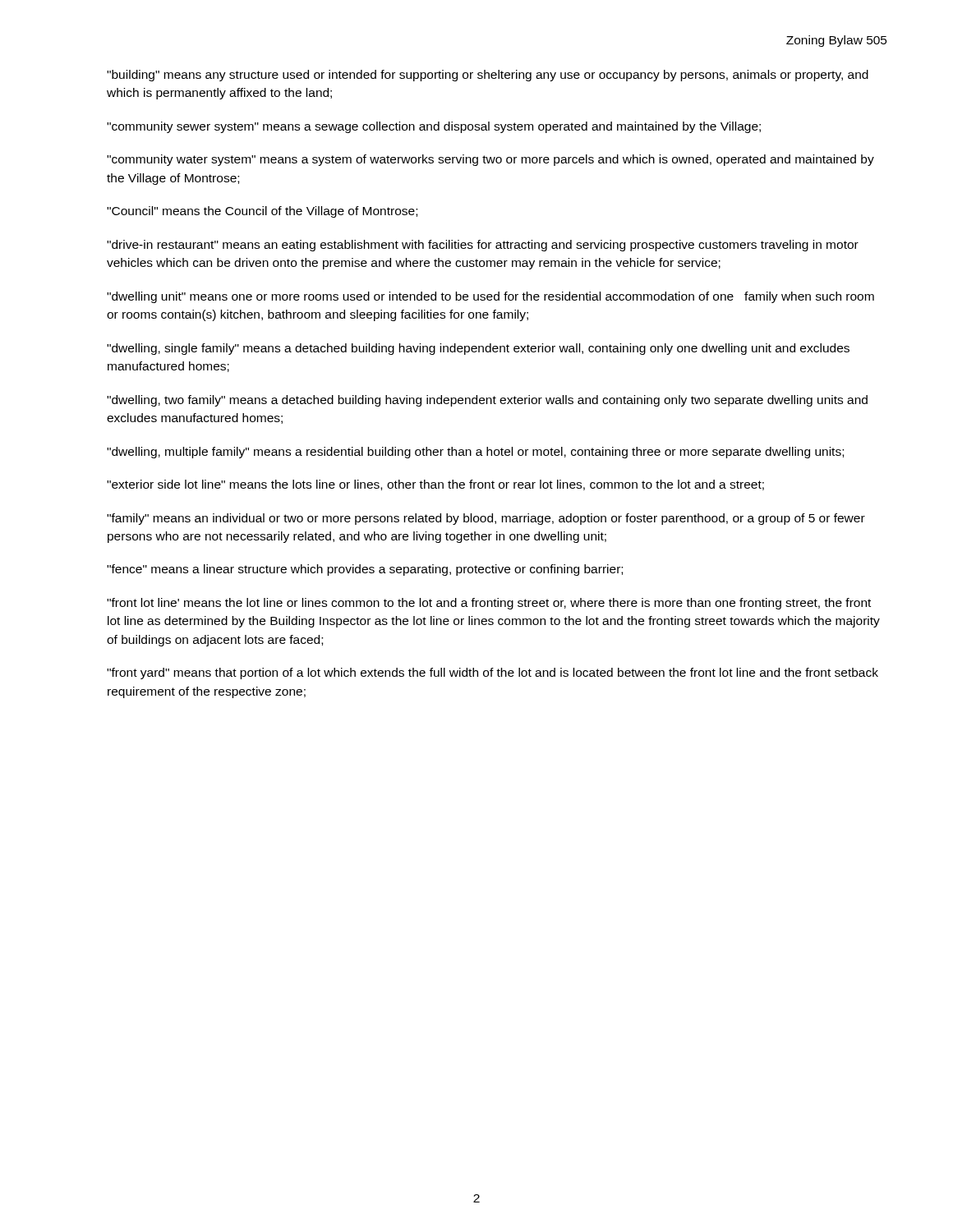Screen dimensions: 1232x953
Task: Select the text block that says ""exterior side lot line" means the"
Action: (436, 484)
